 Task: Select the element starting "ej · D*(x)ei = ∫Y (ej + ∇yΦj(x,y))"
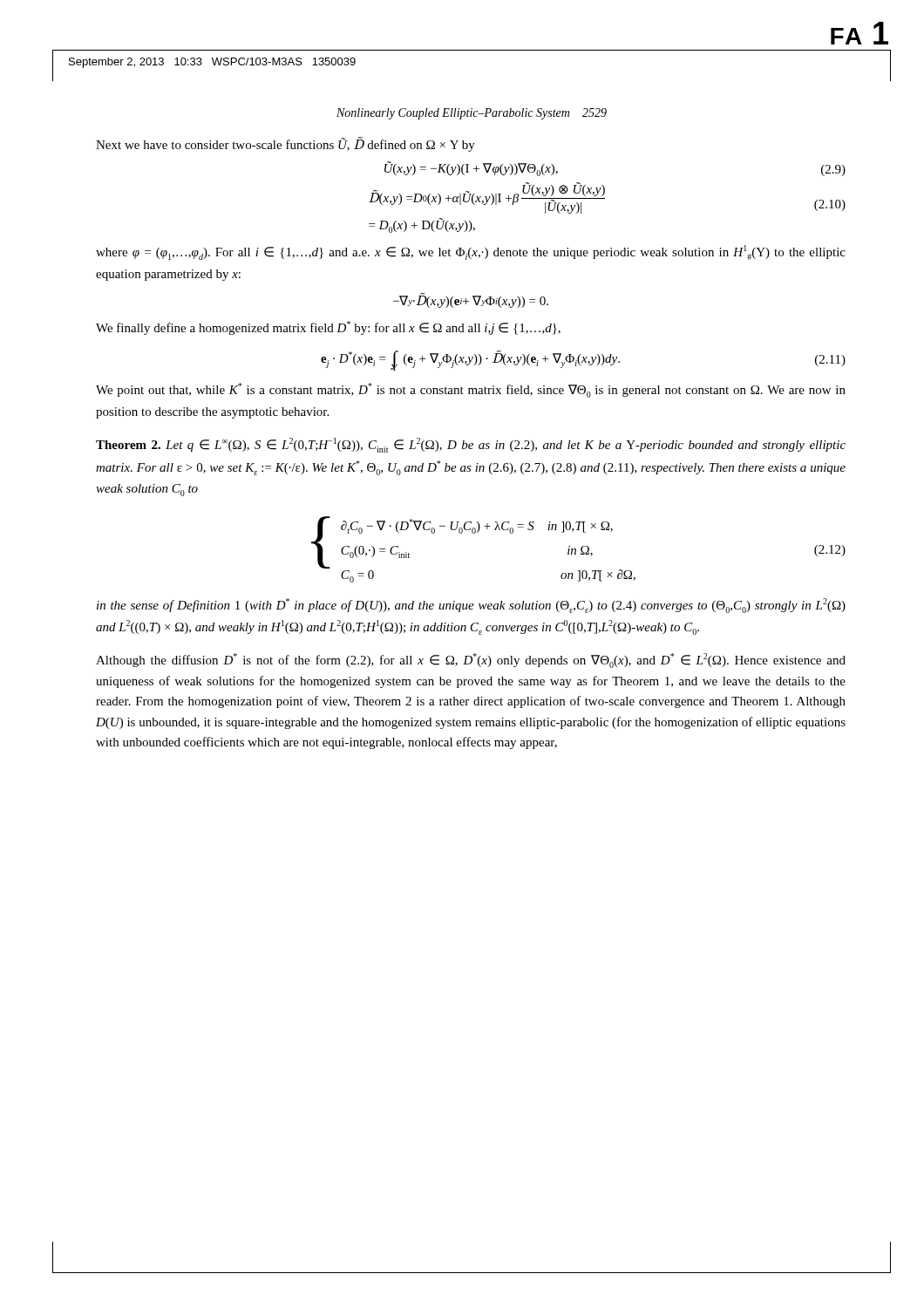(x=583, y=360)
